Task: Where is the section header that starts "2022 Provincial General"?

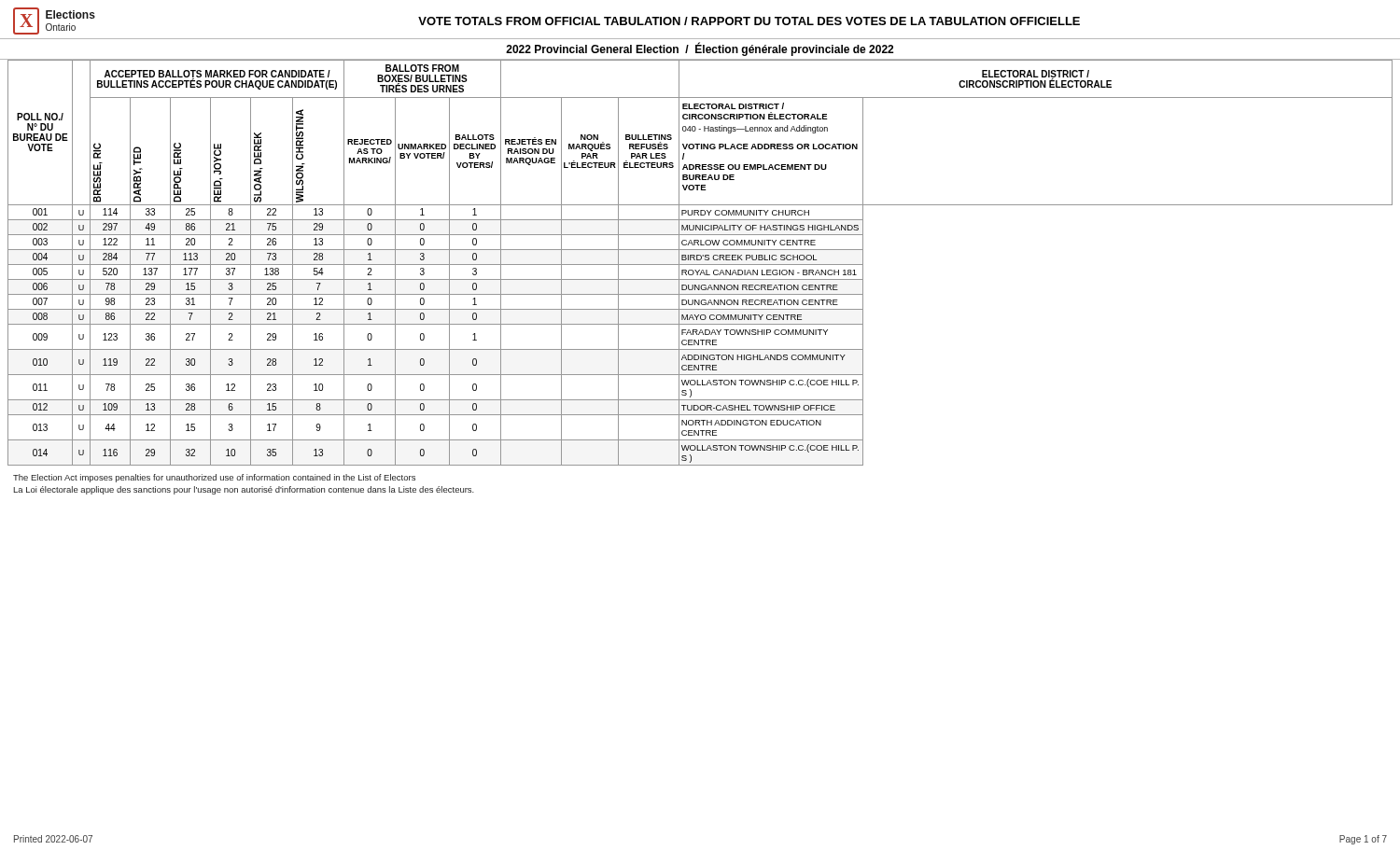Action: (x=700, y=49)
